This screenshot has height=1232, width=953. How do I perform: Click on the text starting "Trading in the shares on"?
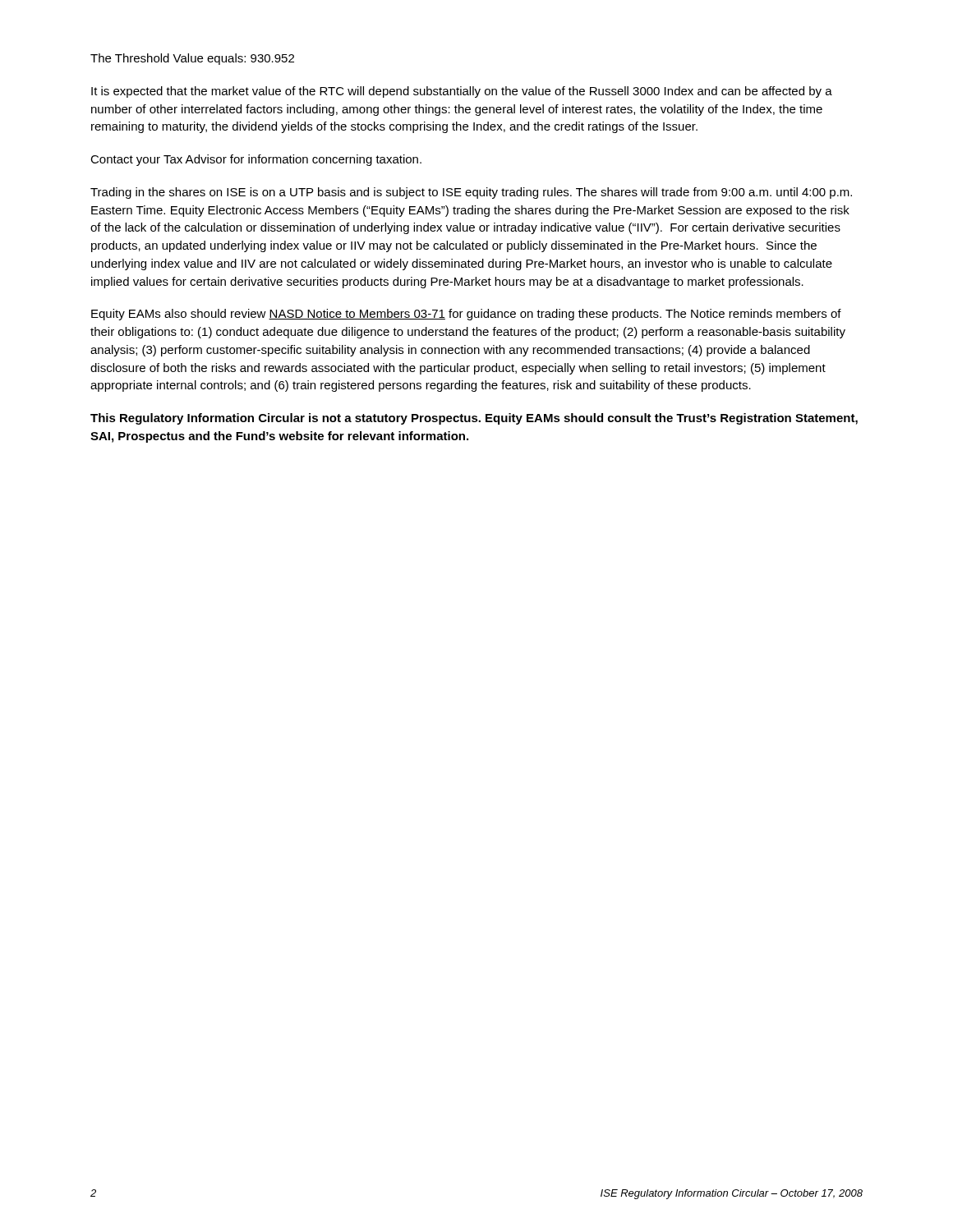472,236
